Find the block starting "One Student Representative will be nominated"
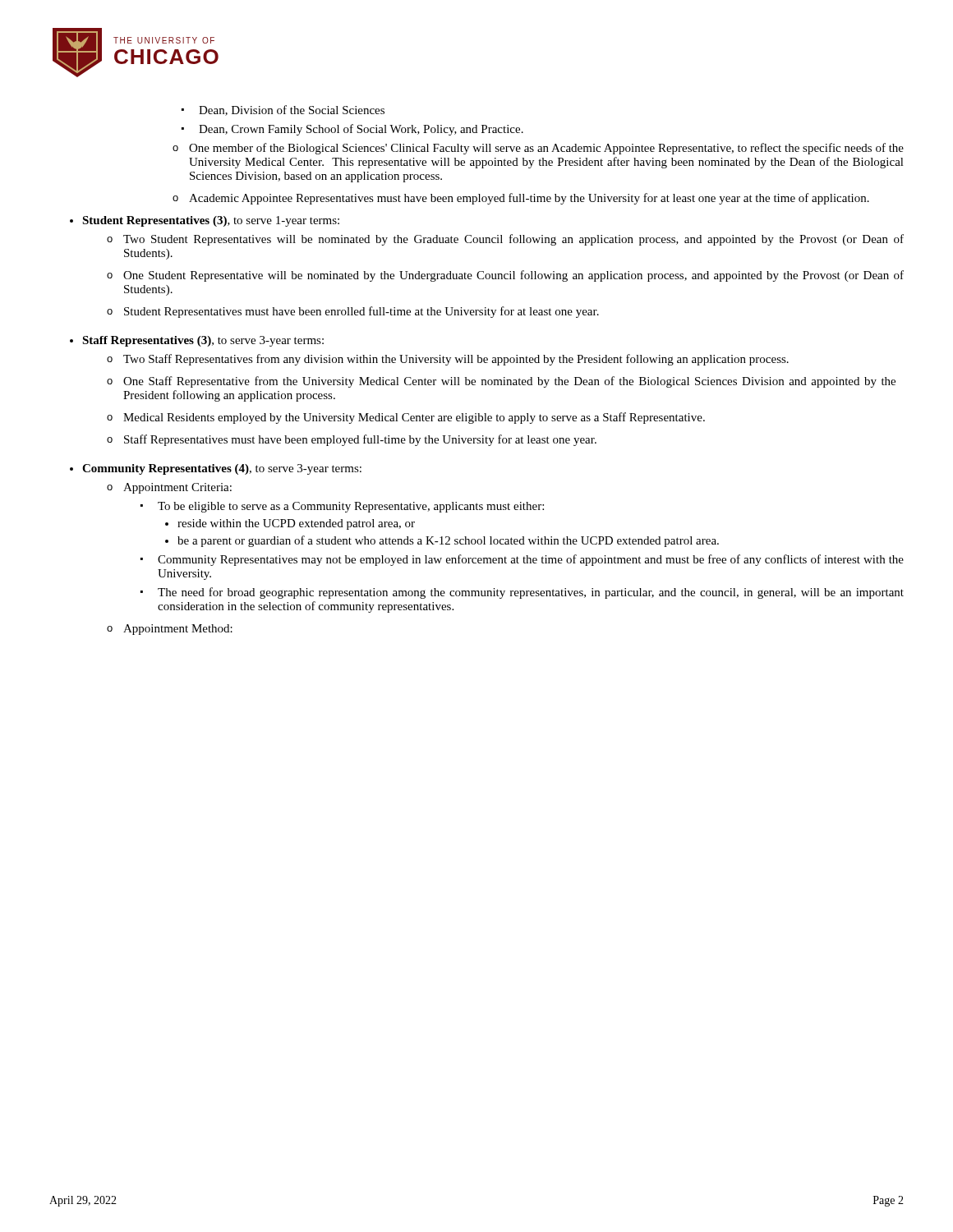 pos(513,282)
